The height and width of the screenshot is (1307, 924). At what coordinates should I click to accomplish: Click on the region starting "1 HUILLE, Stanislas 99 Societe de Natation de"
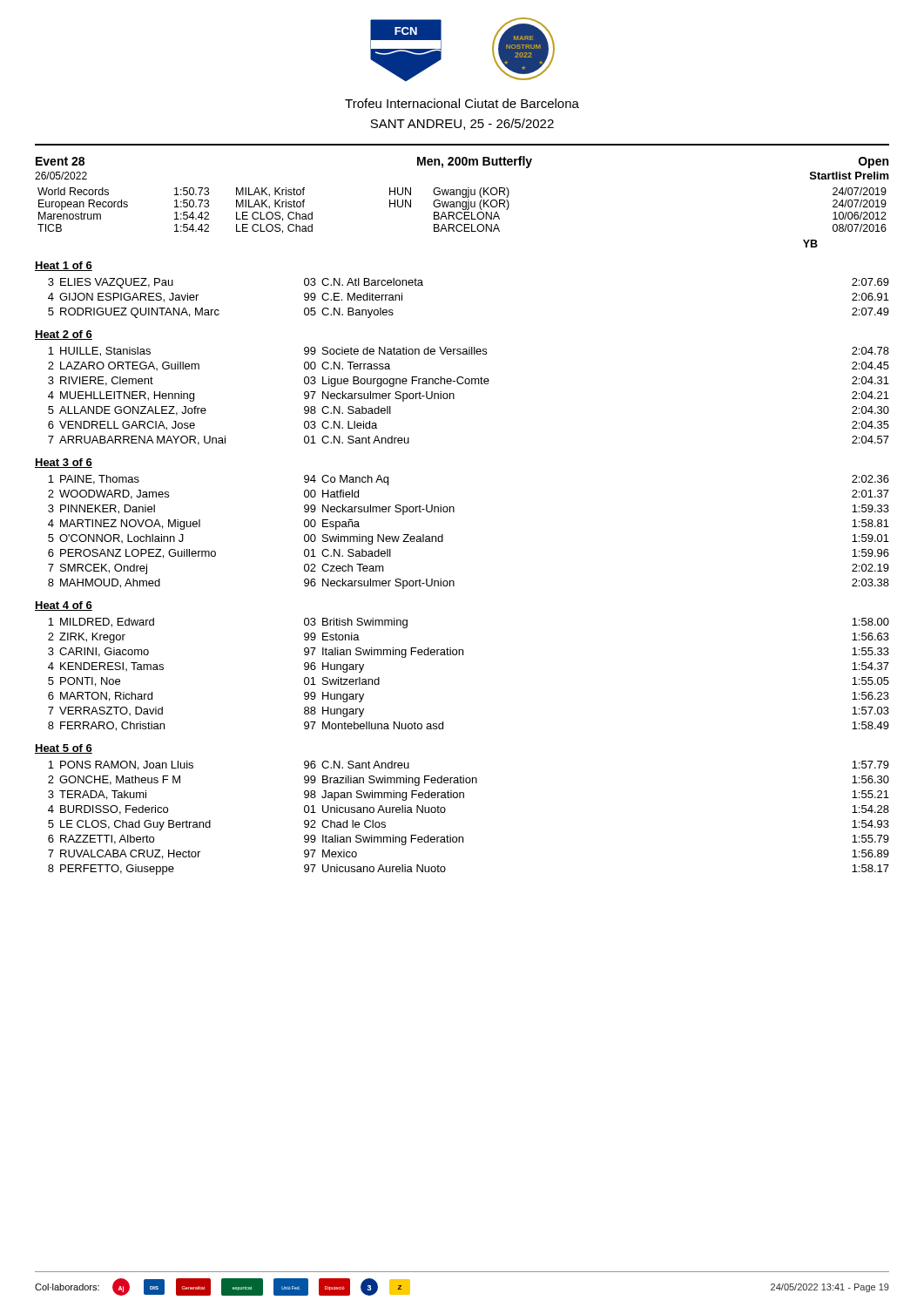point(462,351)
